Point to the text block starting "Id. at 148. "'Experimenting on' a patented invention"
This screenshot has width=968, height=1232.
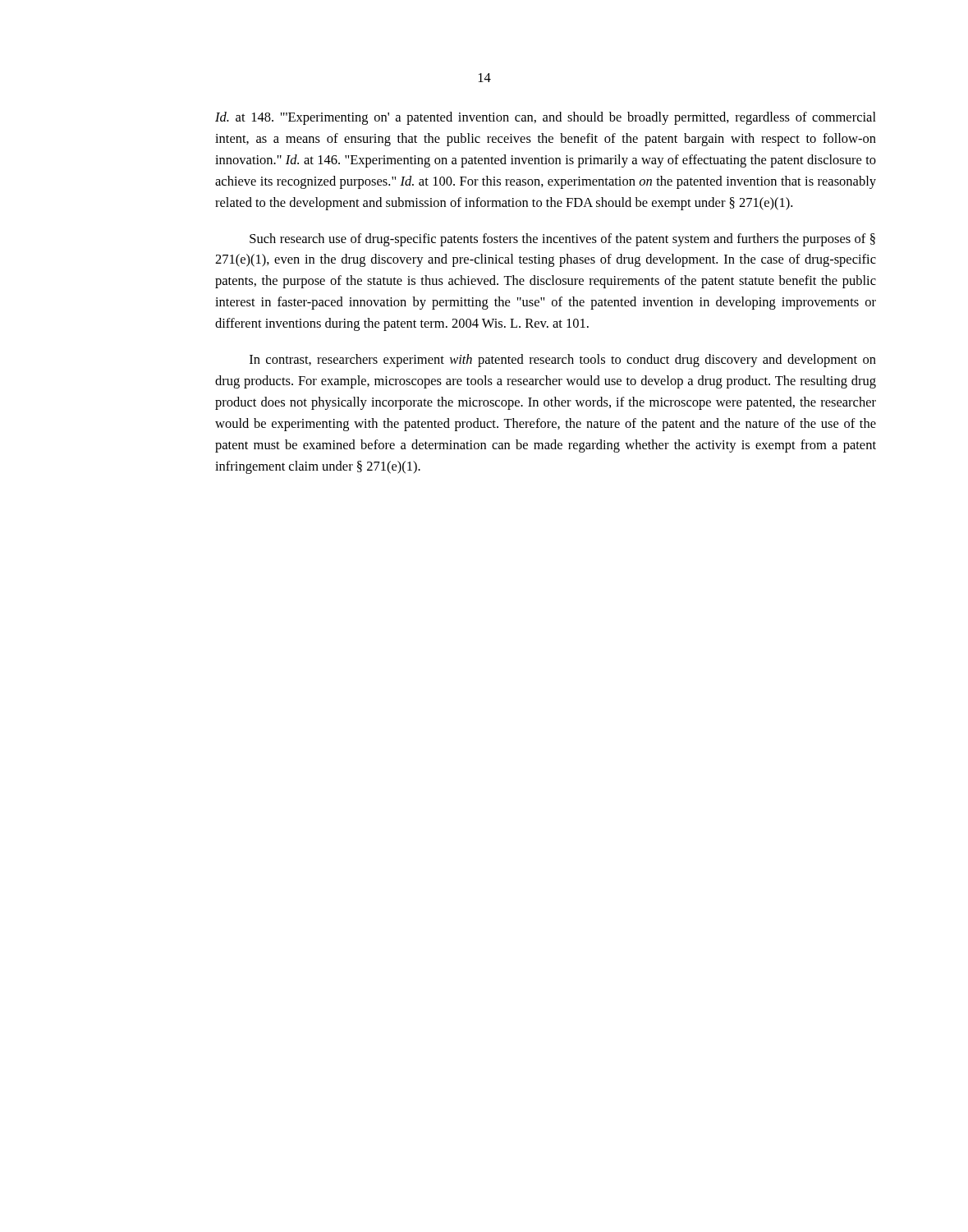coord(546,160)
